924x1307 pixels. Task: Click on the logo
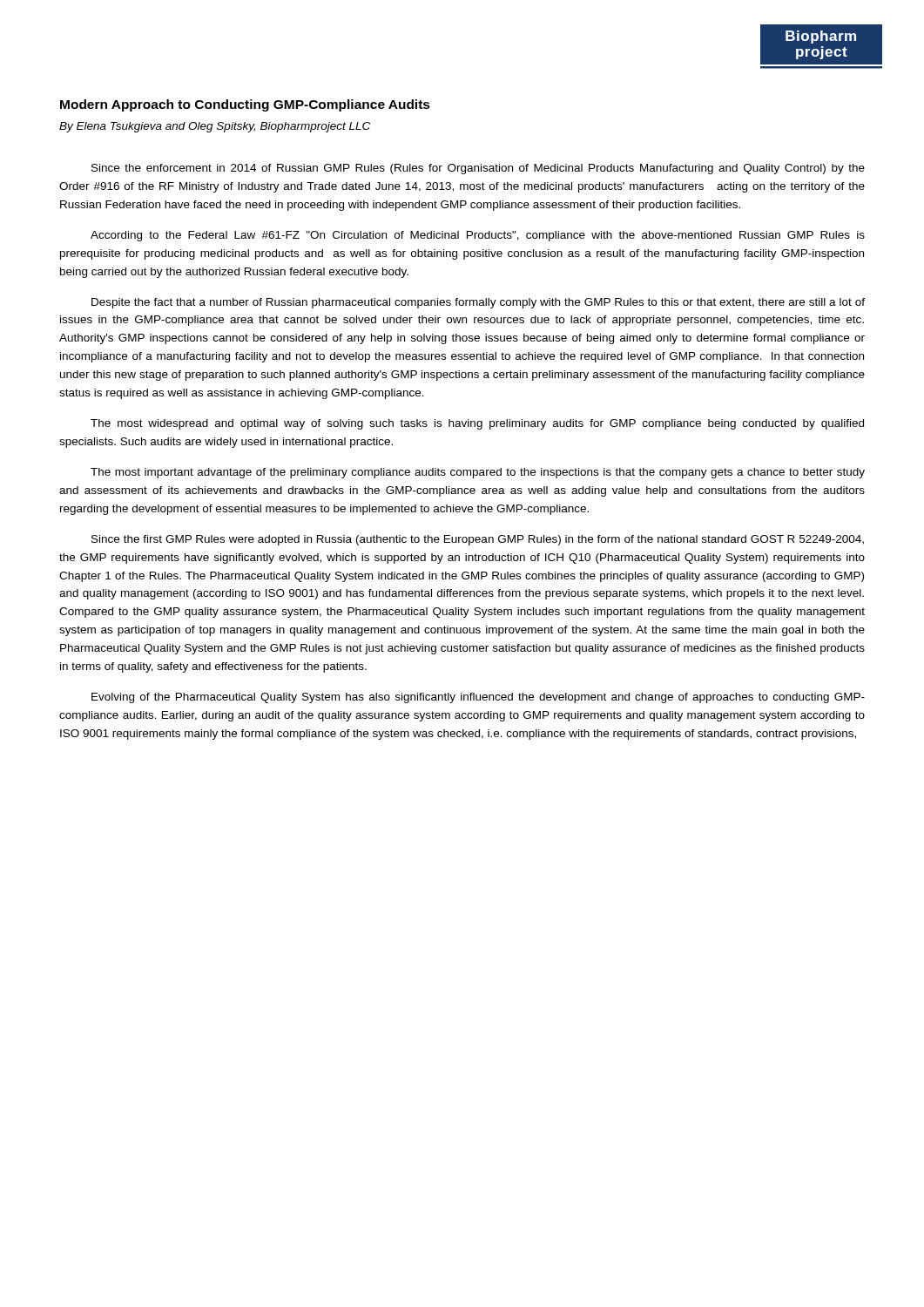coord(821,50)
